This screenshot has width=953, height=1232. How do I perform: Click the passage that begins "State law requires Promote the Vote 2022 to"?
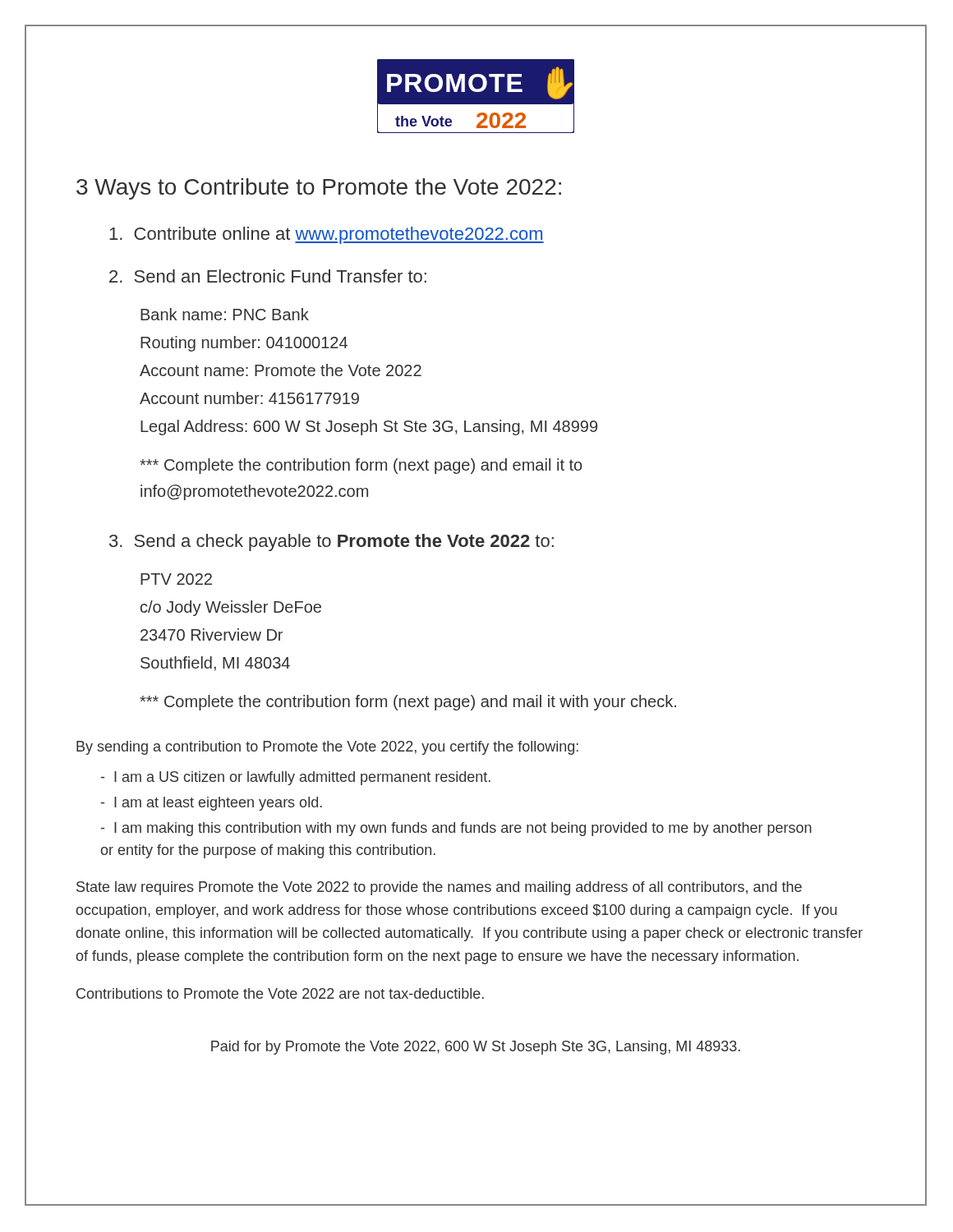pos(469,921)
